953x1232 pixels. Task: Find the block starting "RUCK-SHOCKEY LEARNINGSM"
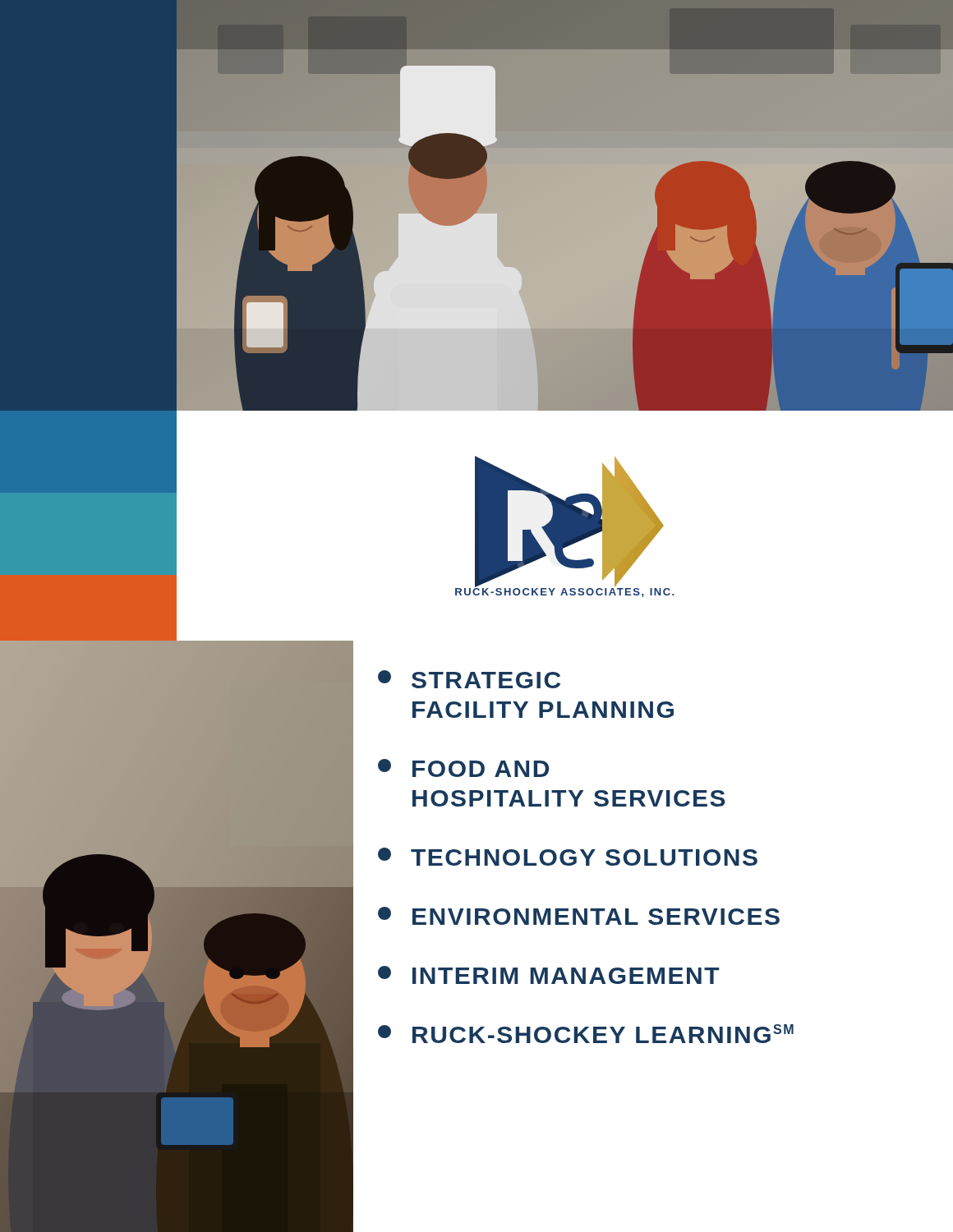coord(587,1035)
